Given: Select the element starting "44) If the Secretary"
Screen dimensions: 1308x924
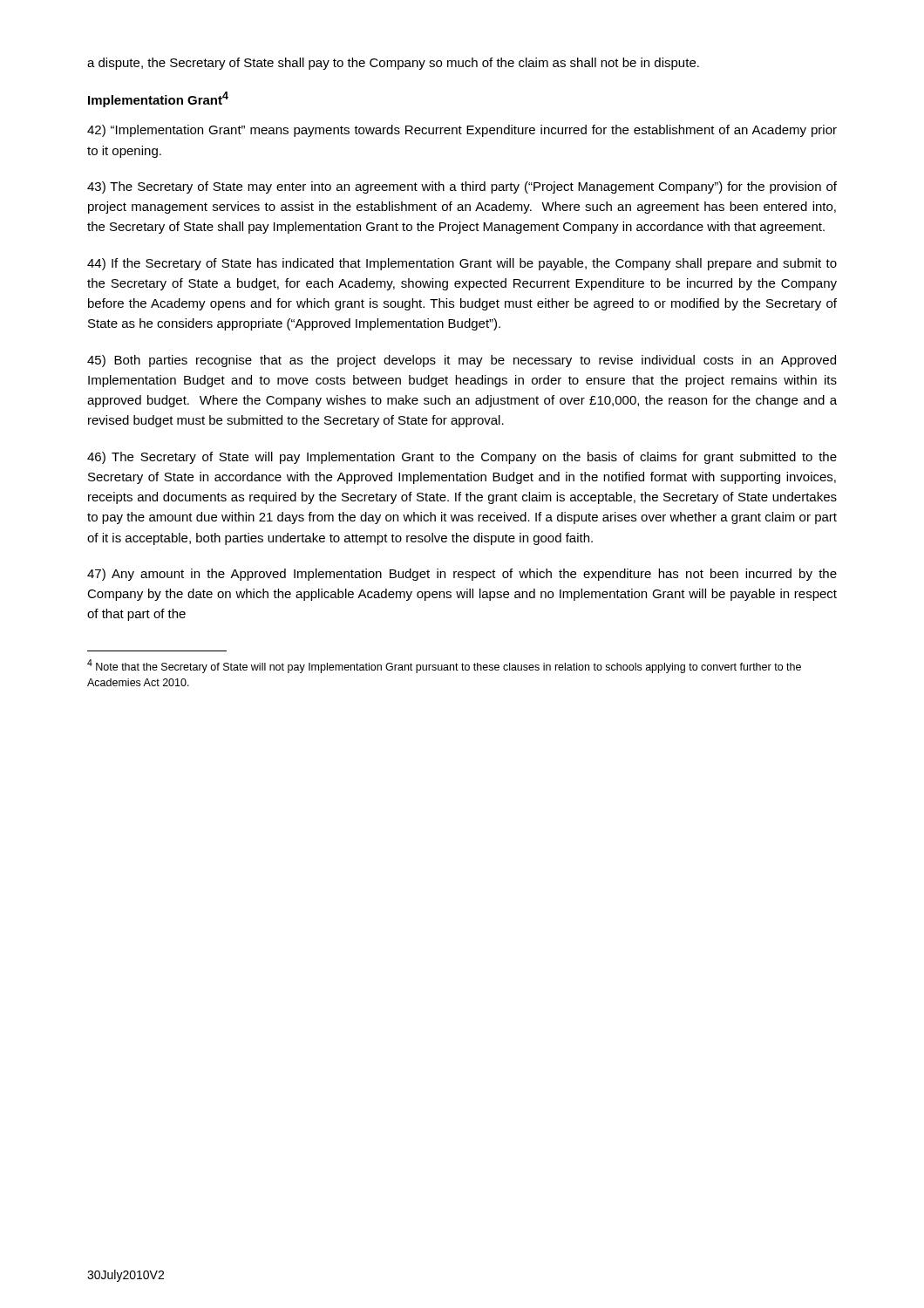Looking at the screenshot, I should point(462,293).
